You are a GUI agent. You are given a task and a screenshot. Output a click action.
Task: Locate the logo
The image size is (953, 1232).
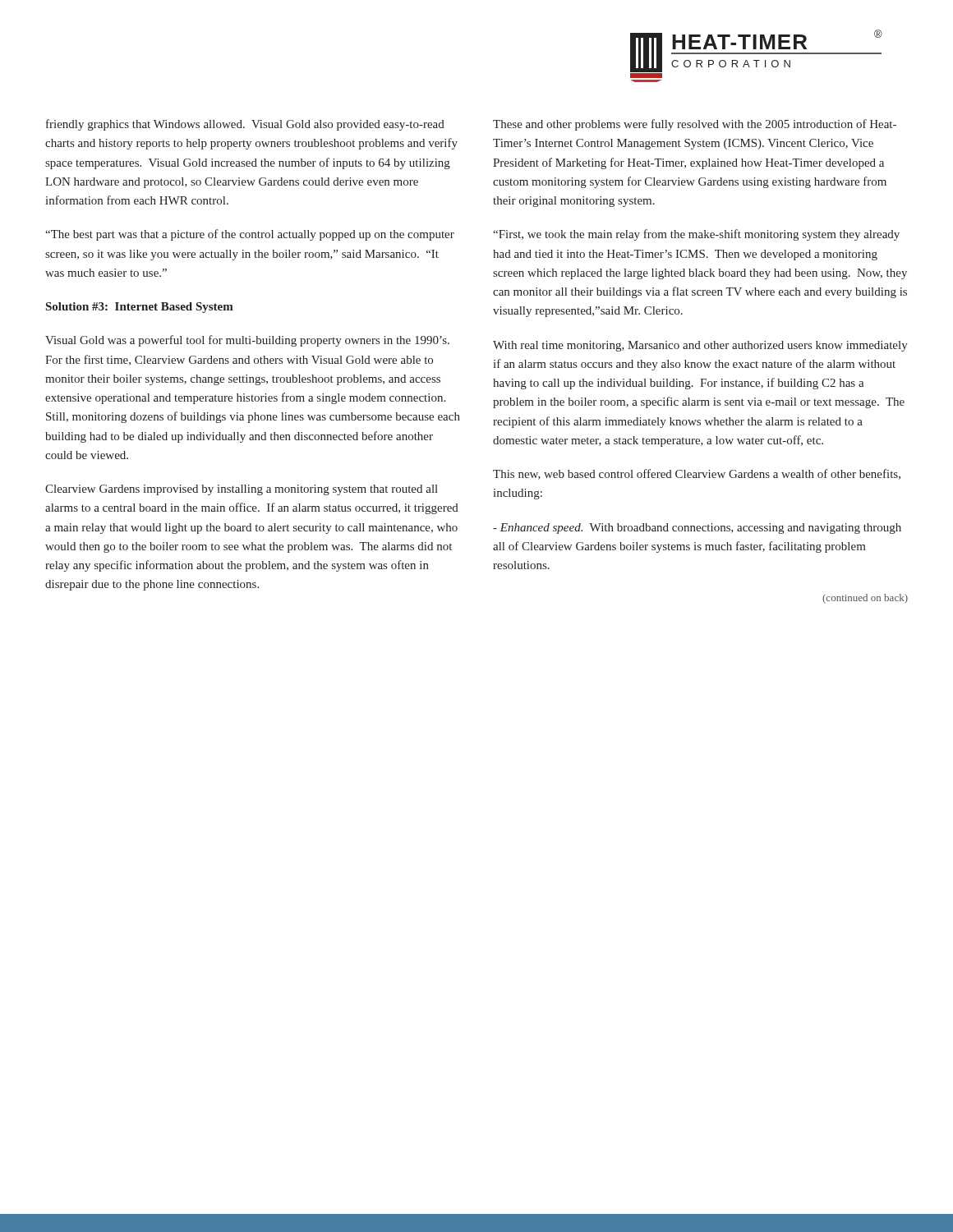click(768, 55)
